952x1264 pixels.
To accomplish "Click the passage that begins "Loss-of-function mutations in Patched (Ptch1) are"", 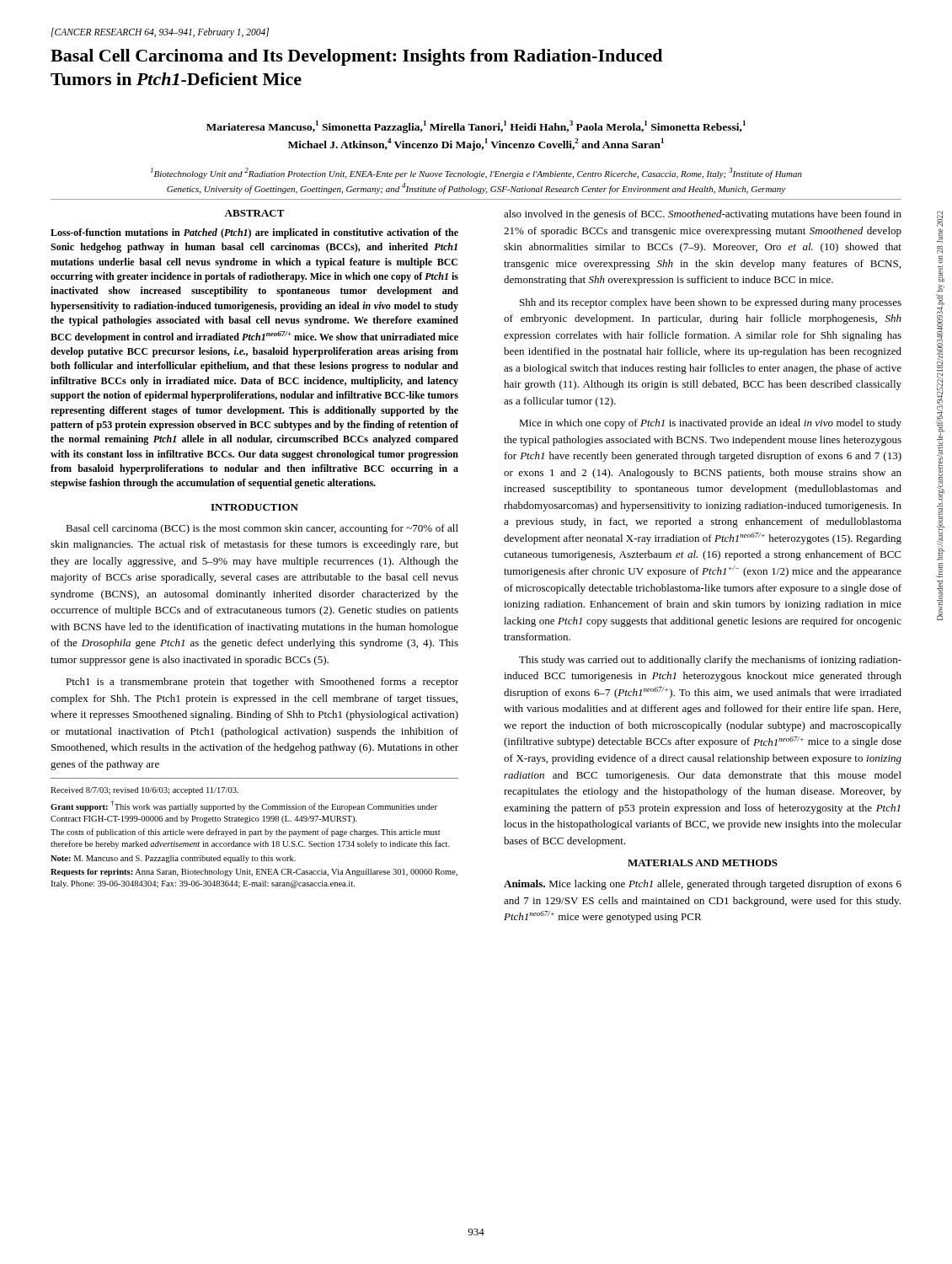I will 254,358.
